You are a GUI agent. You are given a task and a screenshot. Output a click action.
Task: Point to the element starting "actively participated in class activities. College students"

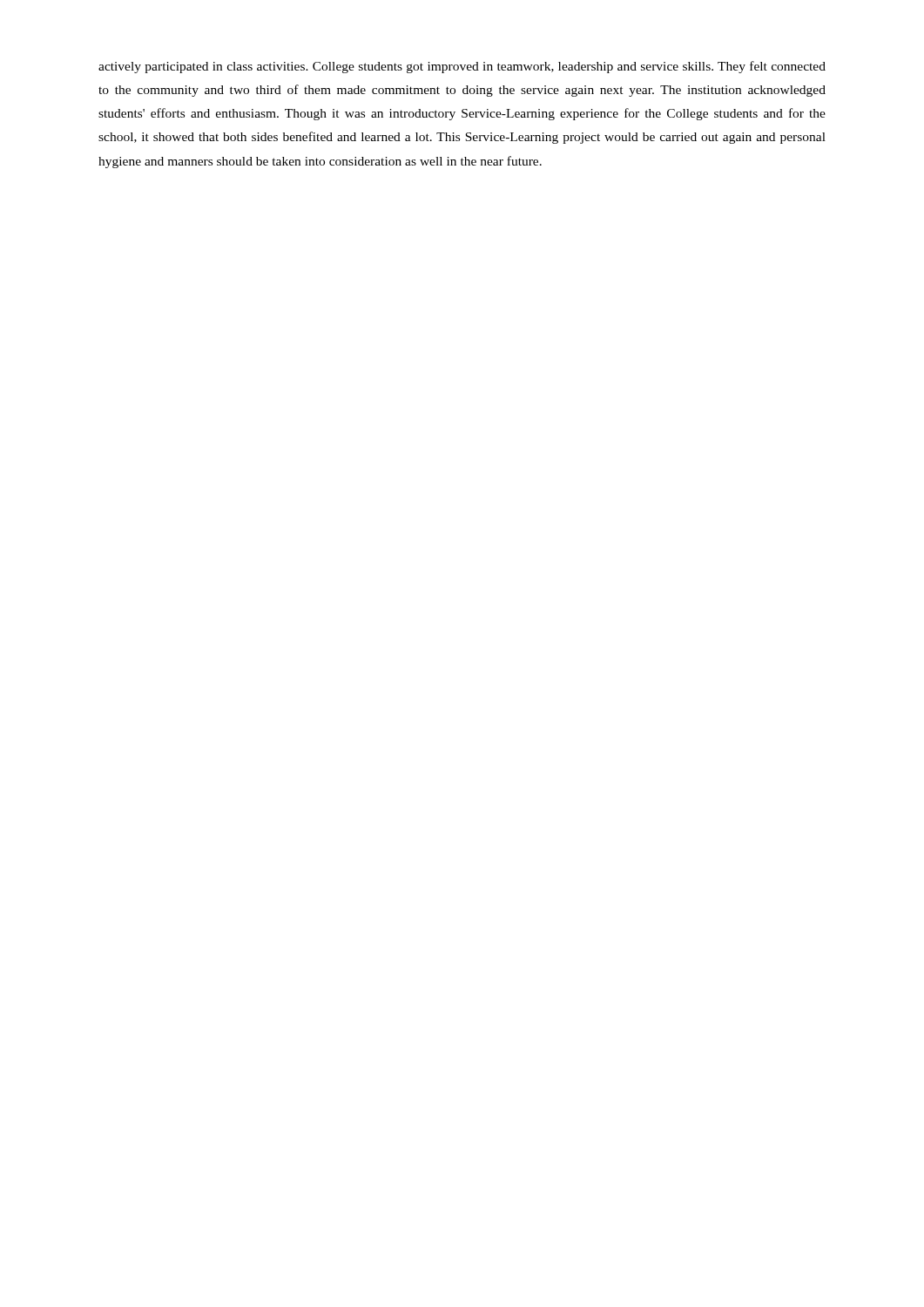coord(462,113)
